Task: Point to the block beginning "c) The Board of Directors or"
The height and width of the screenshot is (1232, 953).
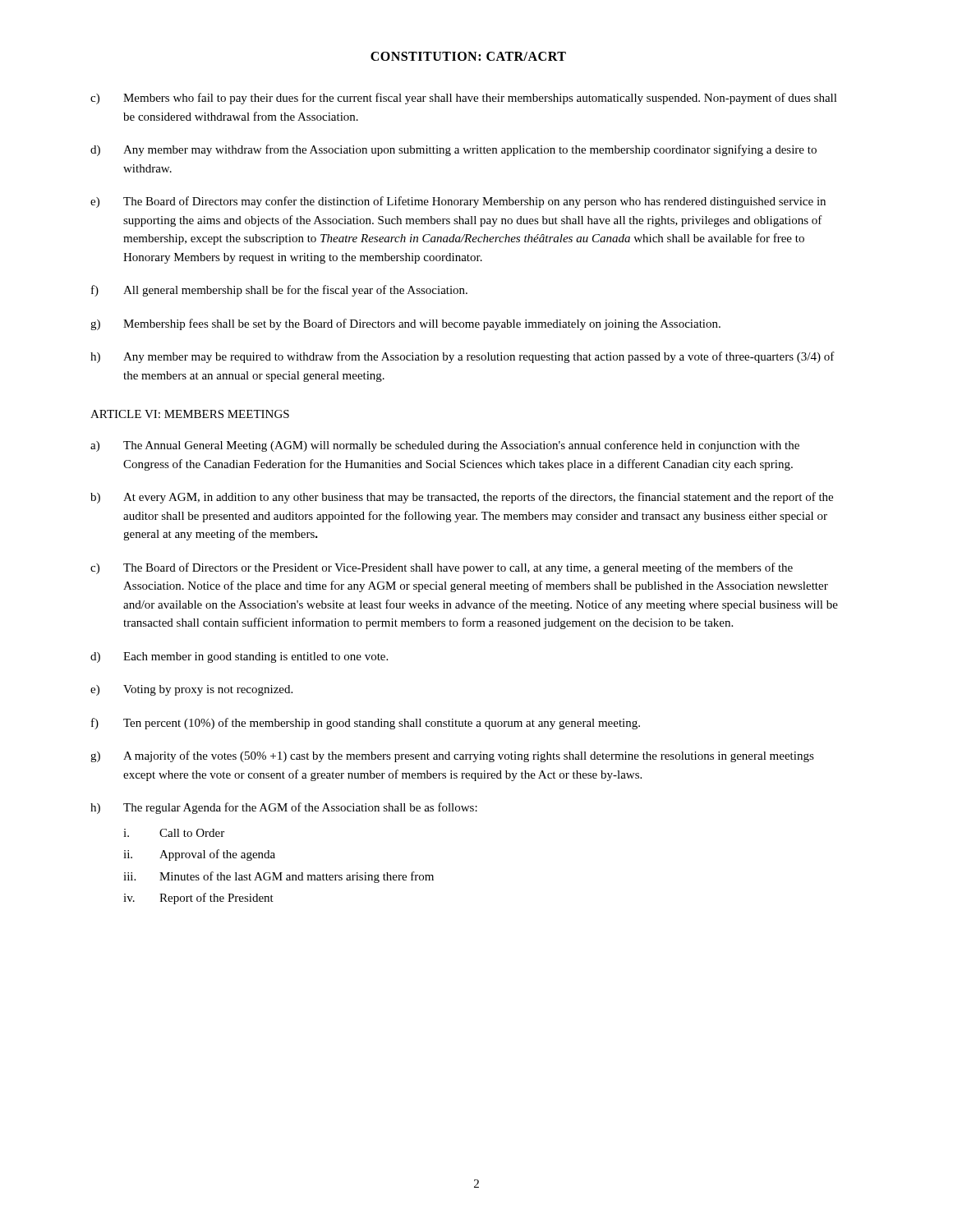Action: [468, 595]
